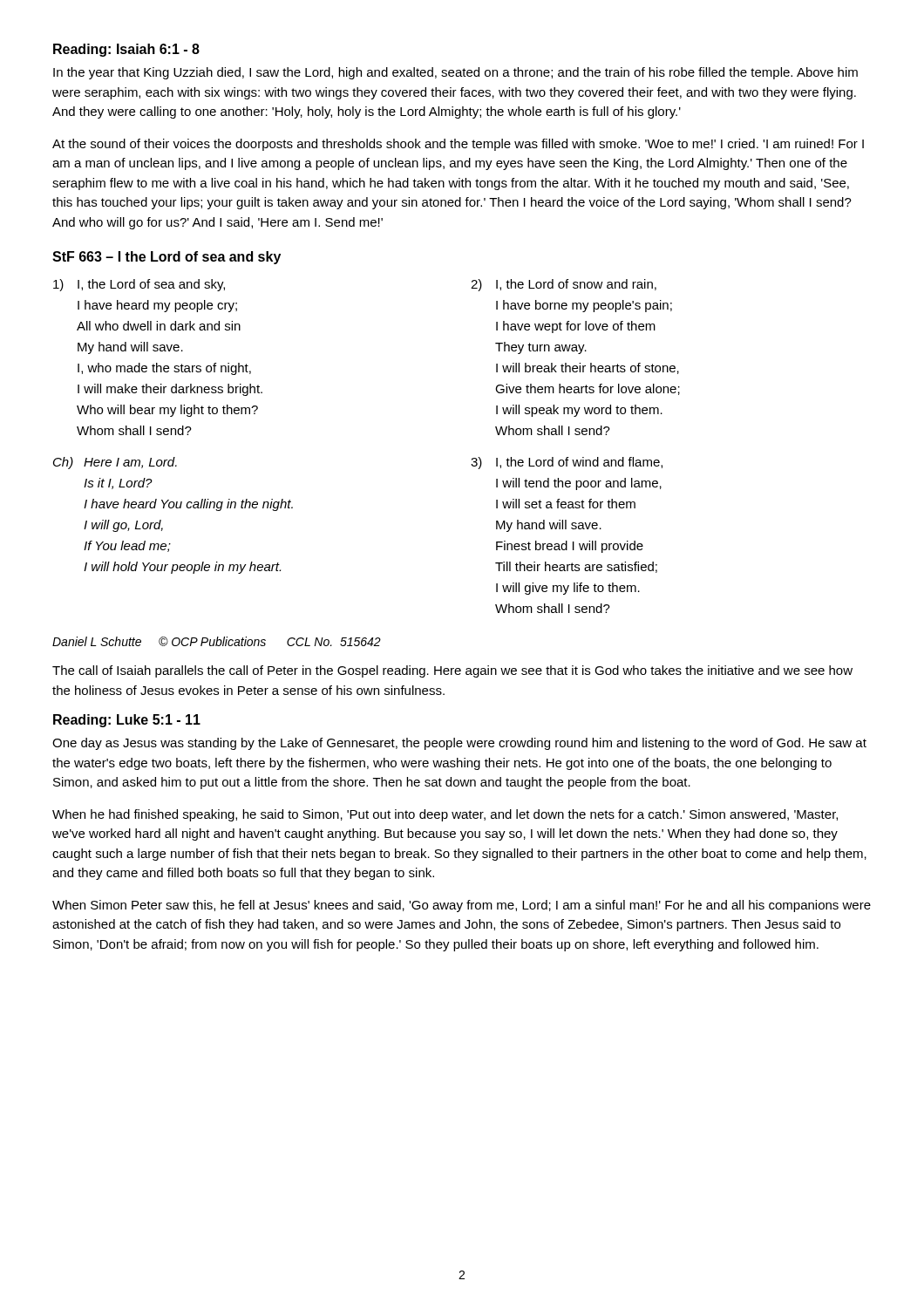Image resolution: width=924 pixels, height=1308 pixels.
Task: Click the passage that begins "3) I, the Lord of wind and"
Action: 567,463
